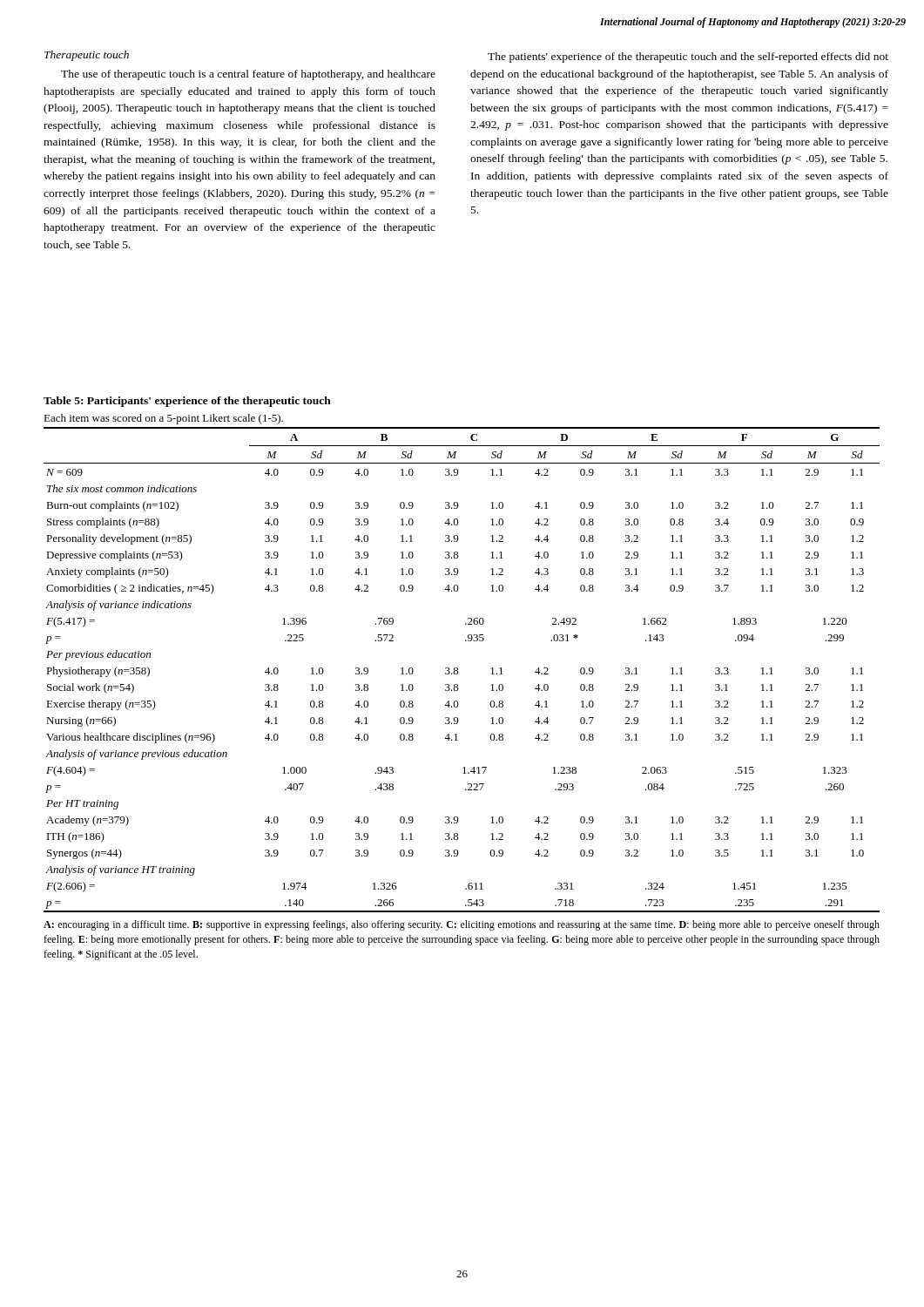
Task: Find the passage starting "The patients' experience of the therapeutic touch and"
Action: tap(679, 133)
